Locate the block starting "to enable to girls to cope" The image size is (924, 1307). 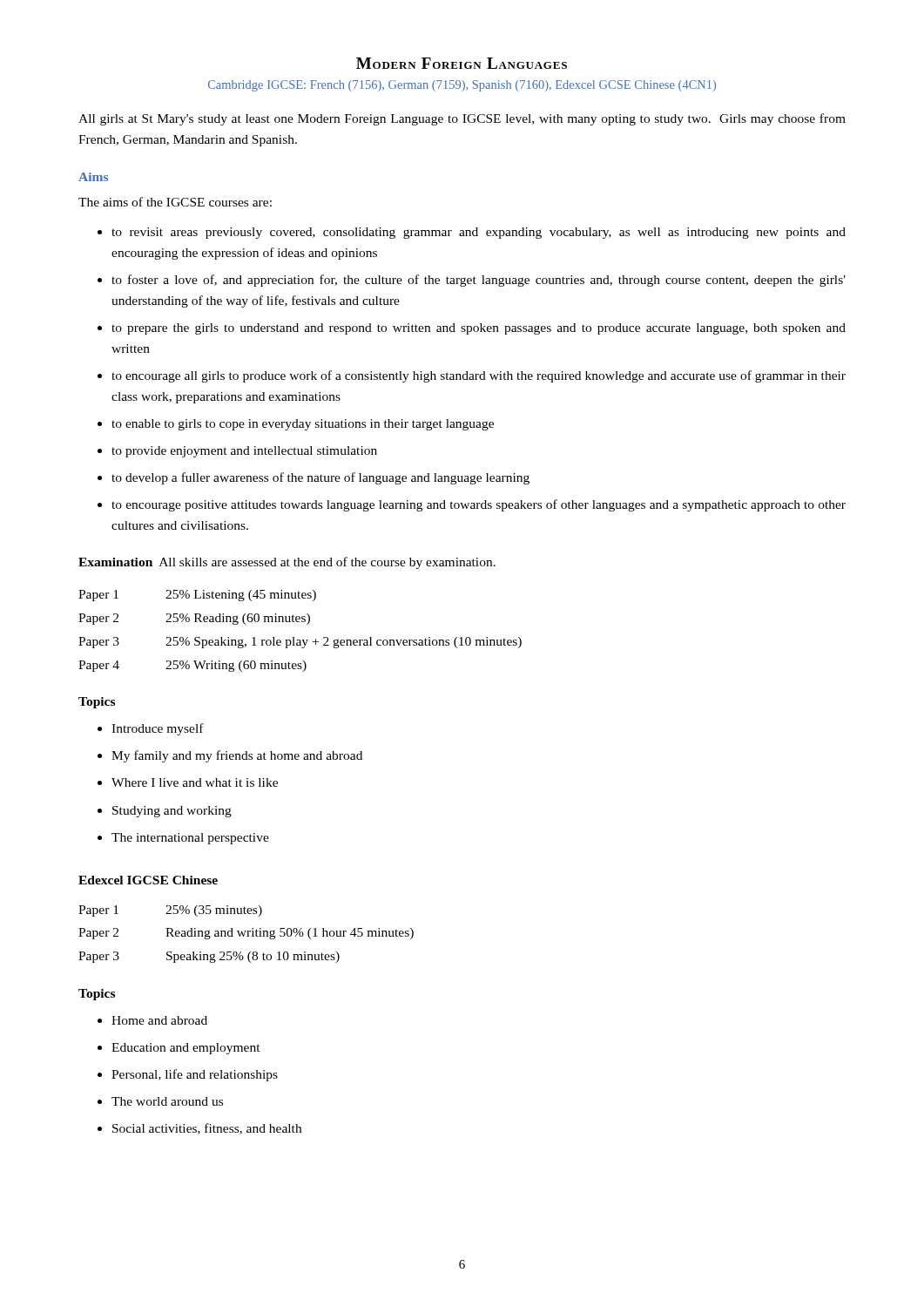tap(303, 423)
